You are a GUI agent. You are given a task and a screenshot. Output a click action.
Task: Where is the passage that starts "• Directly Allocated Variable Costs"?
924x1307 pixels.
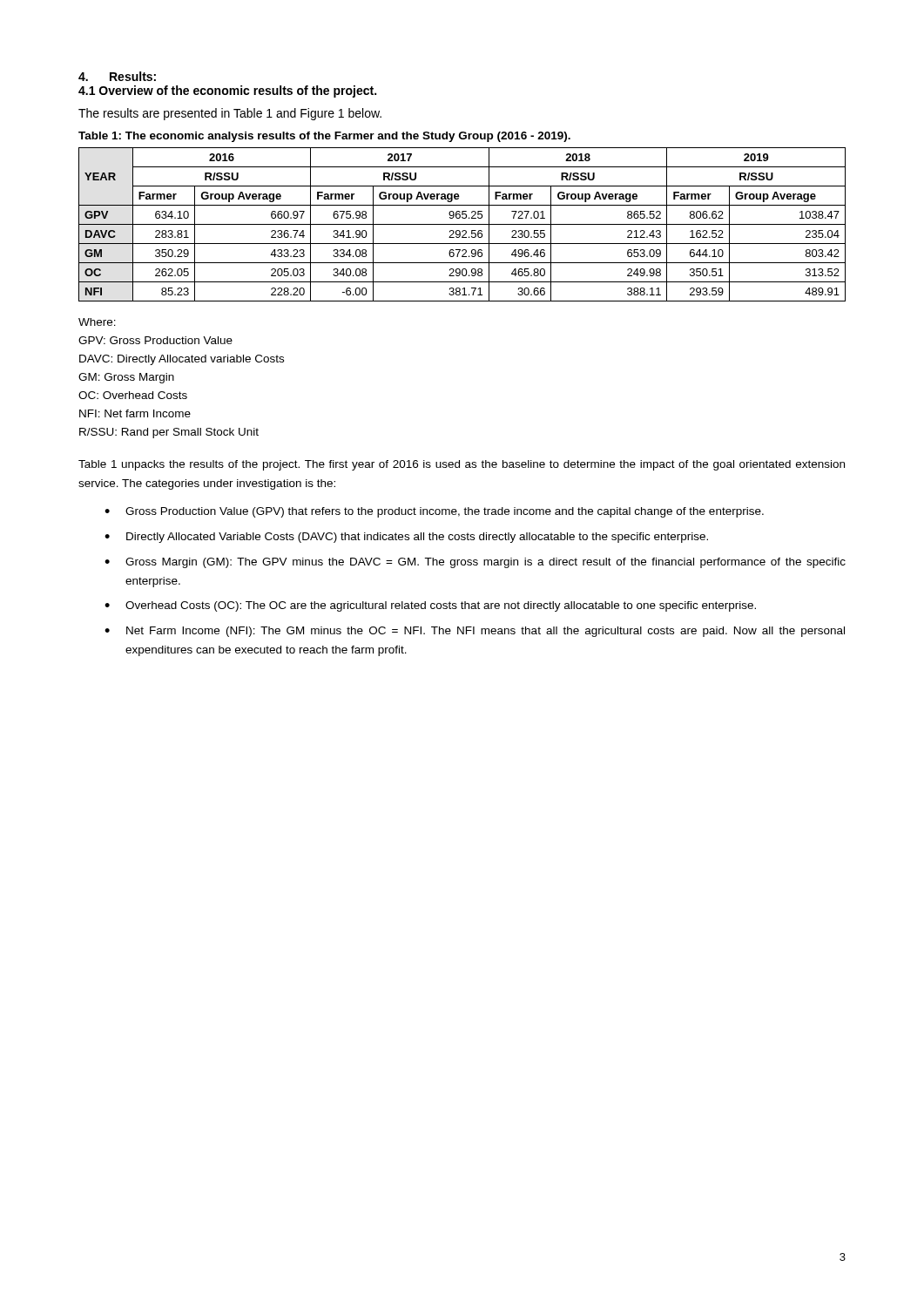[475, 537]
